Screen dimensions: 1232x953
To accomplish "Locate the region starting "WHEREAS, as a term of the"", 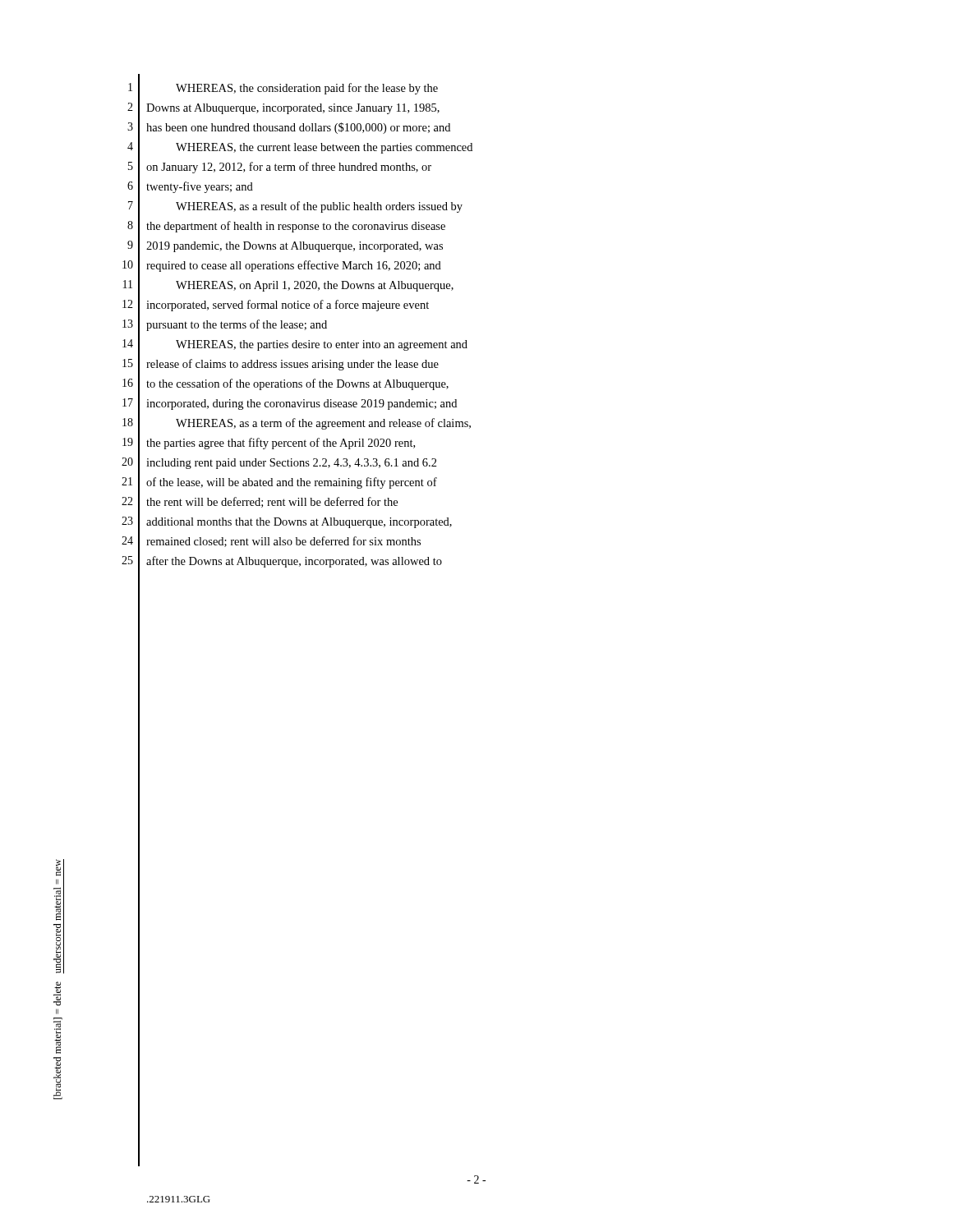I will (x=323, y=424).
